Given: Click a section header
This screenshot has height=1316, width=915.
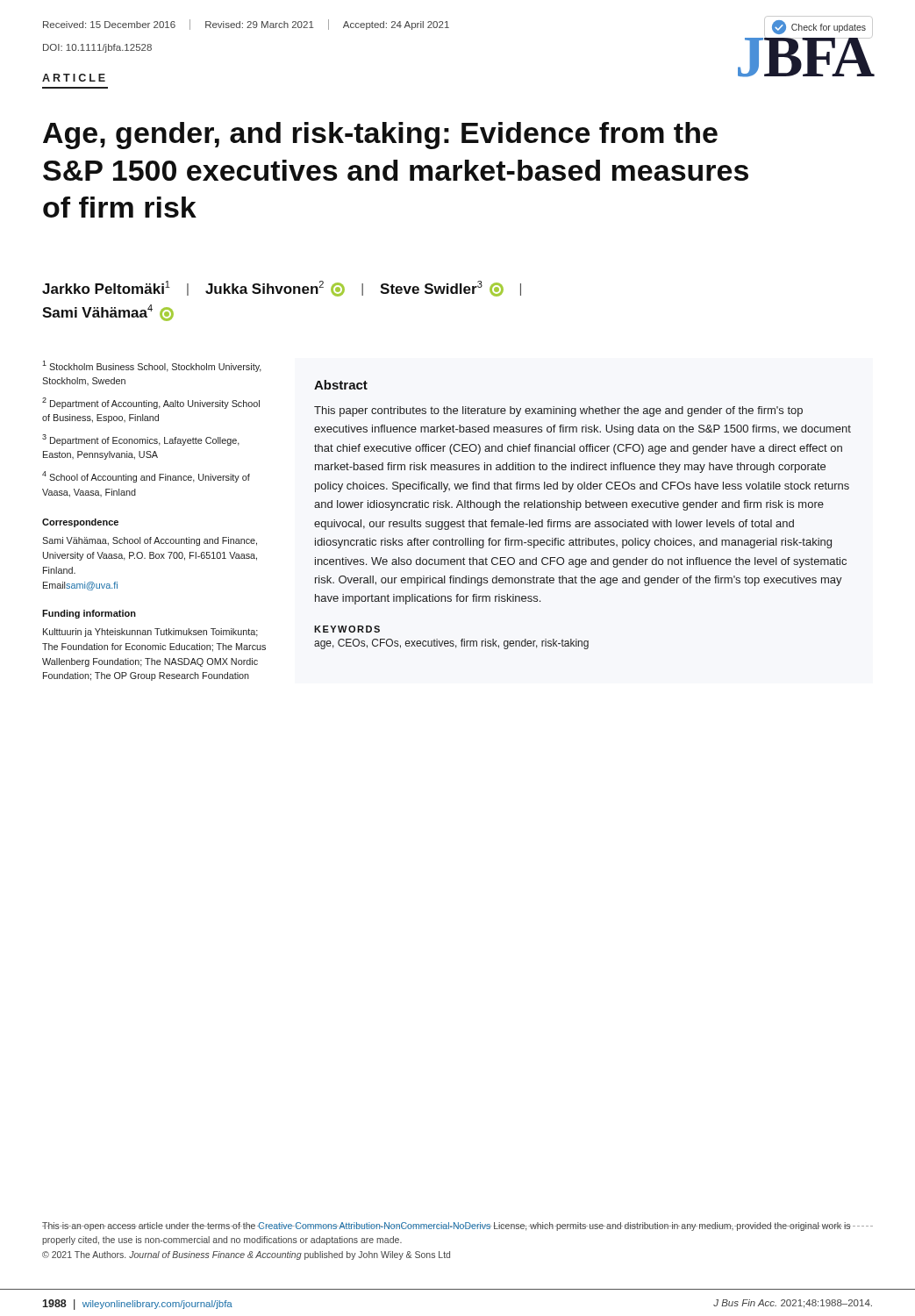Looking at the screenshot, I should [x=75, y=80].
